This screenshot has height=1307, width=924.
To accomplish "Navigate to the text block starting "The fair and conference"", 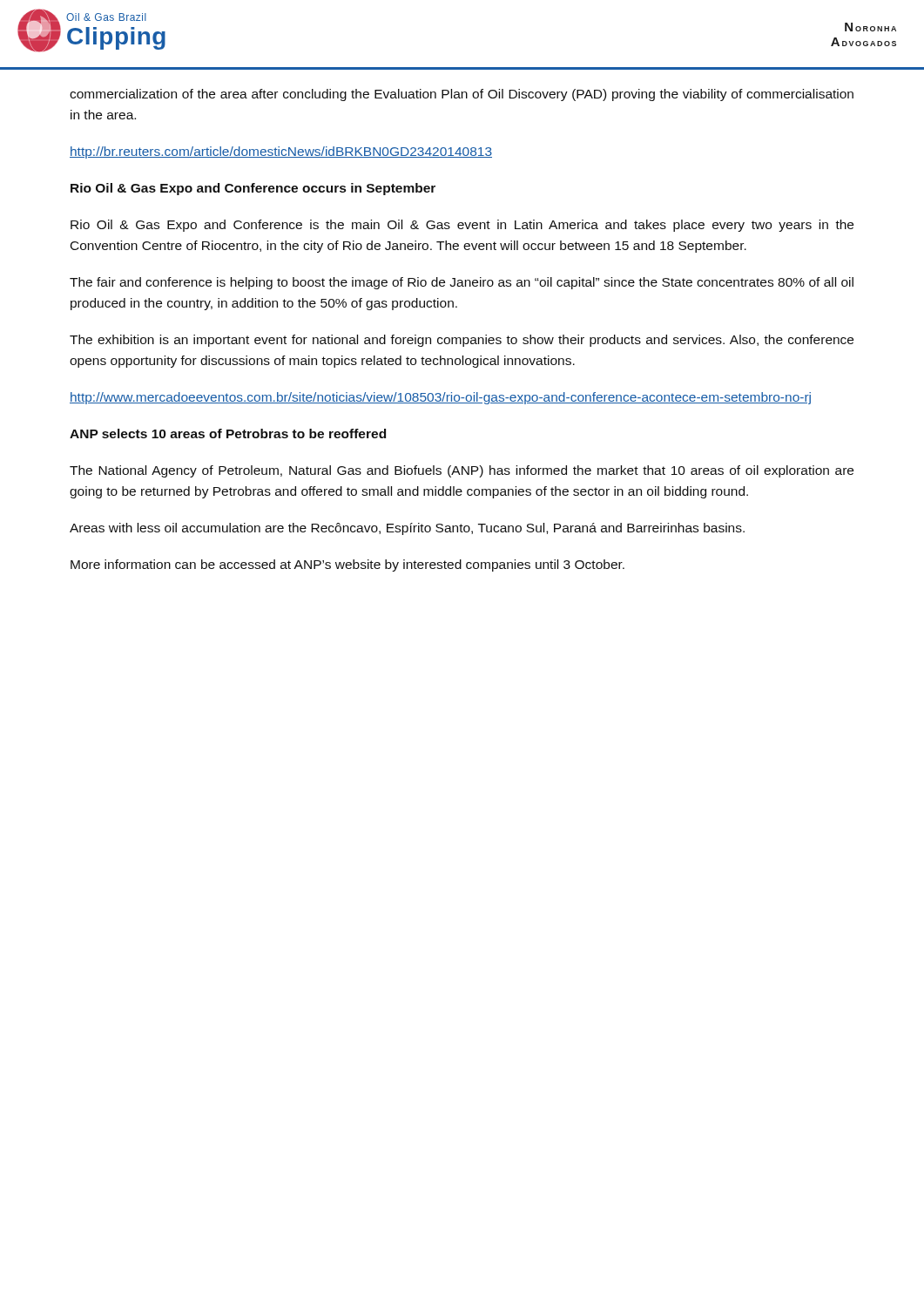I will click(462, 293).
